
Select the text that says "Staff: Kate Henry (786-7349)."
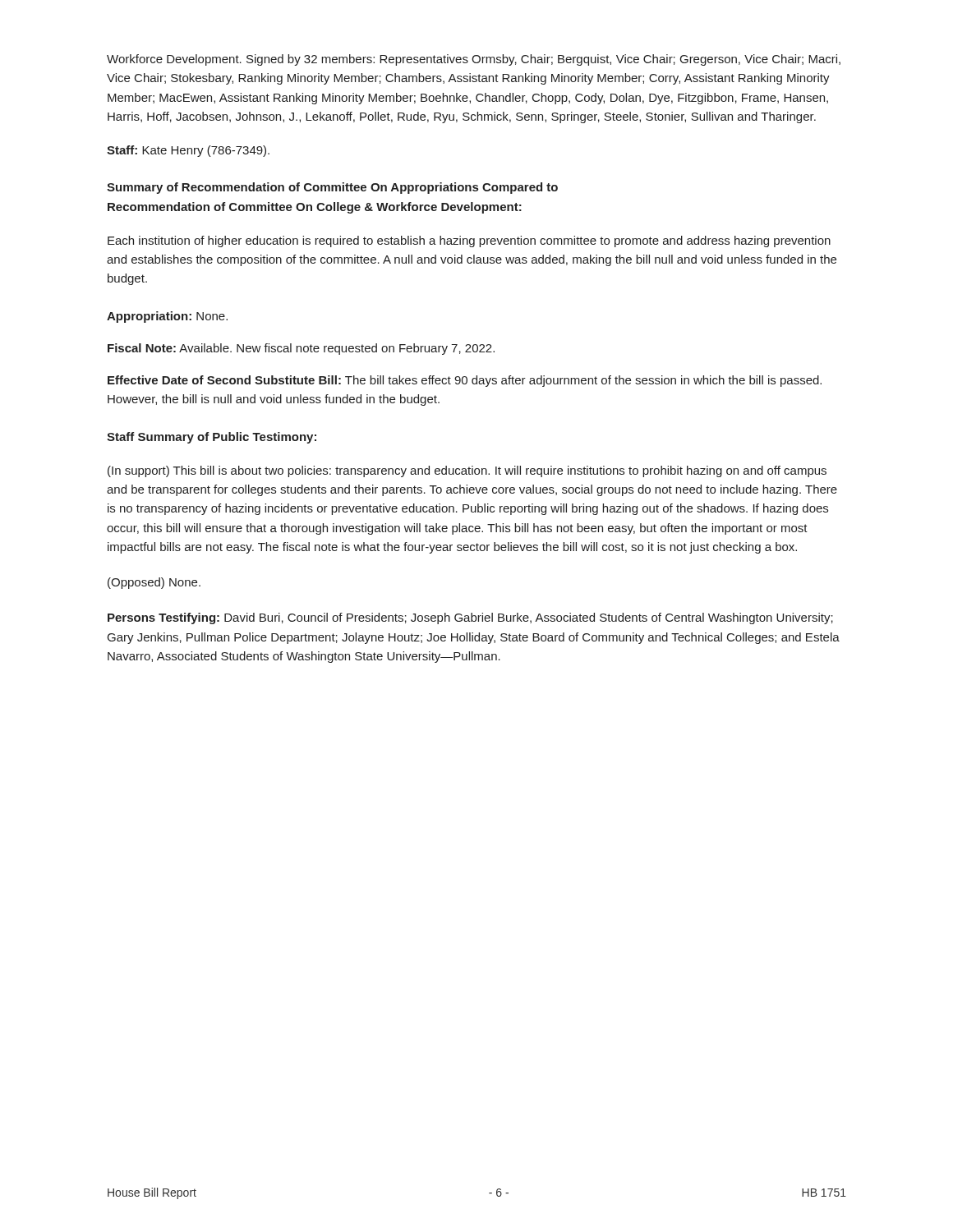pos(189,150)
